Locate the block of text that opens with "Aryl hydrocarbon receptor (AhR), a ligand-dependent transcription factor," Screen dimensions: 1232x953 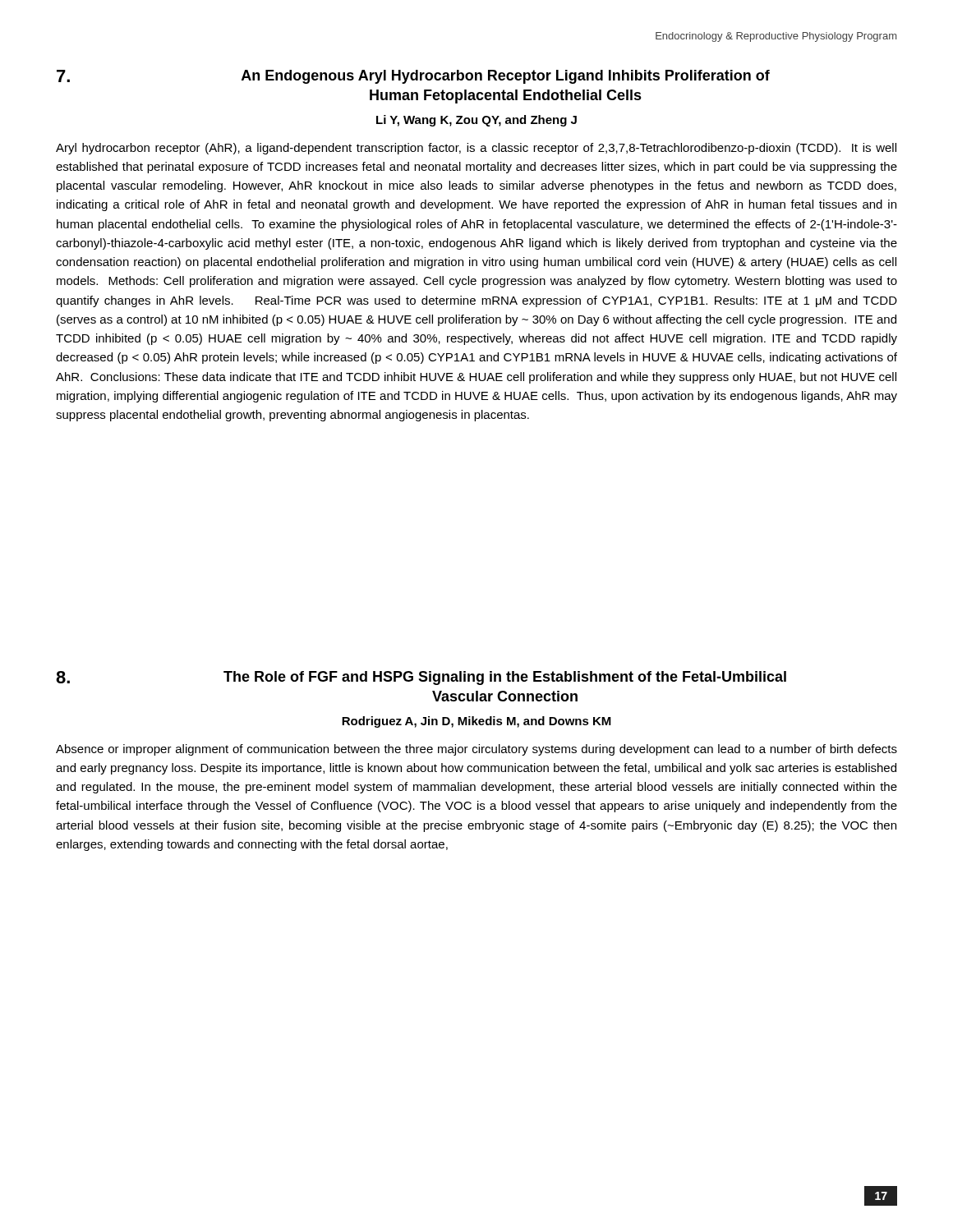[x=476, y=281]
